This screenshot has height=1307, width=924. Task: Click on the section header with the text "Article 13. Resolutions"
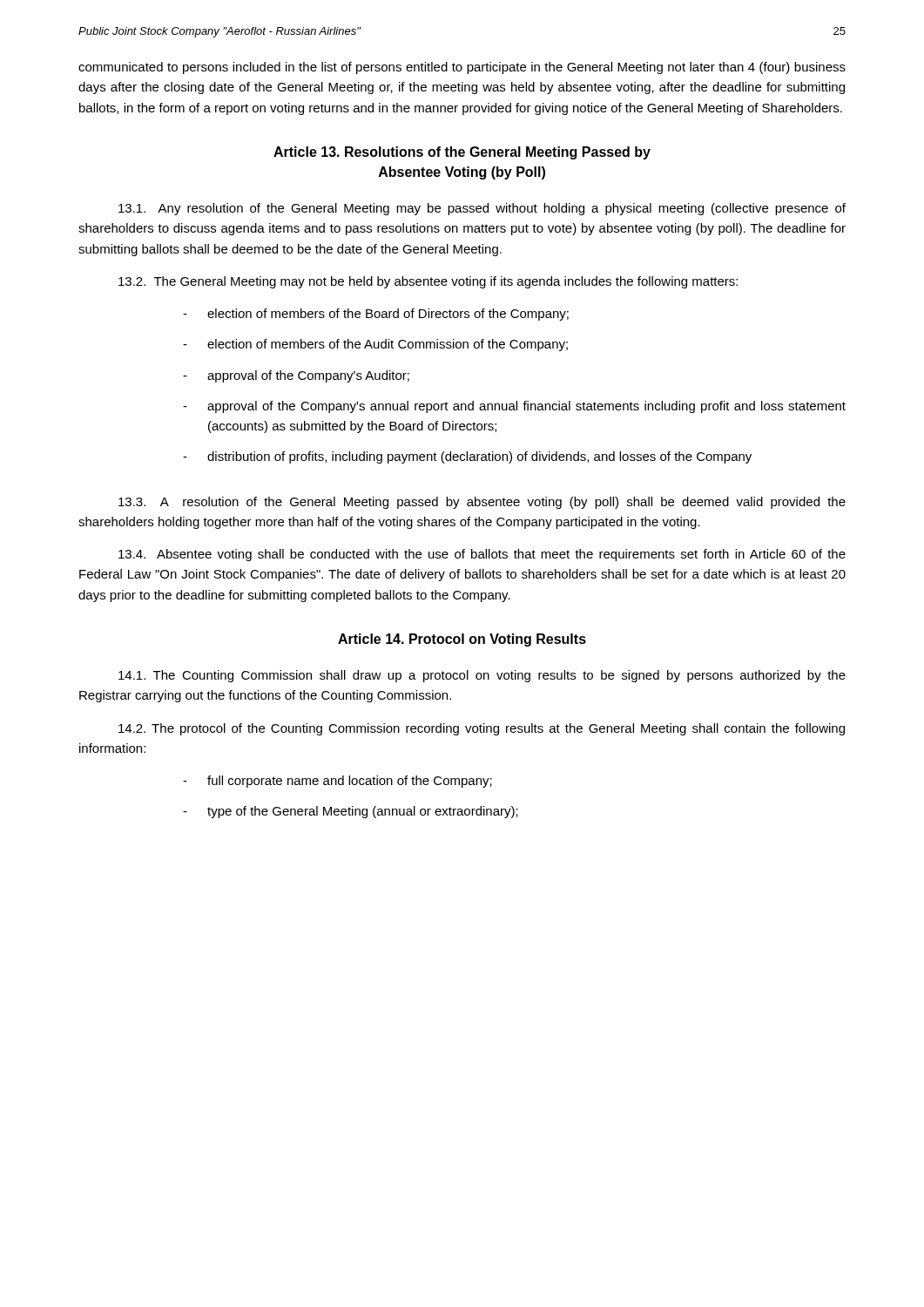[x=462, y=162]
